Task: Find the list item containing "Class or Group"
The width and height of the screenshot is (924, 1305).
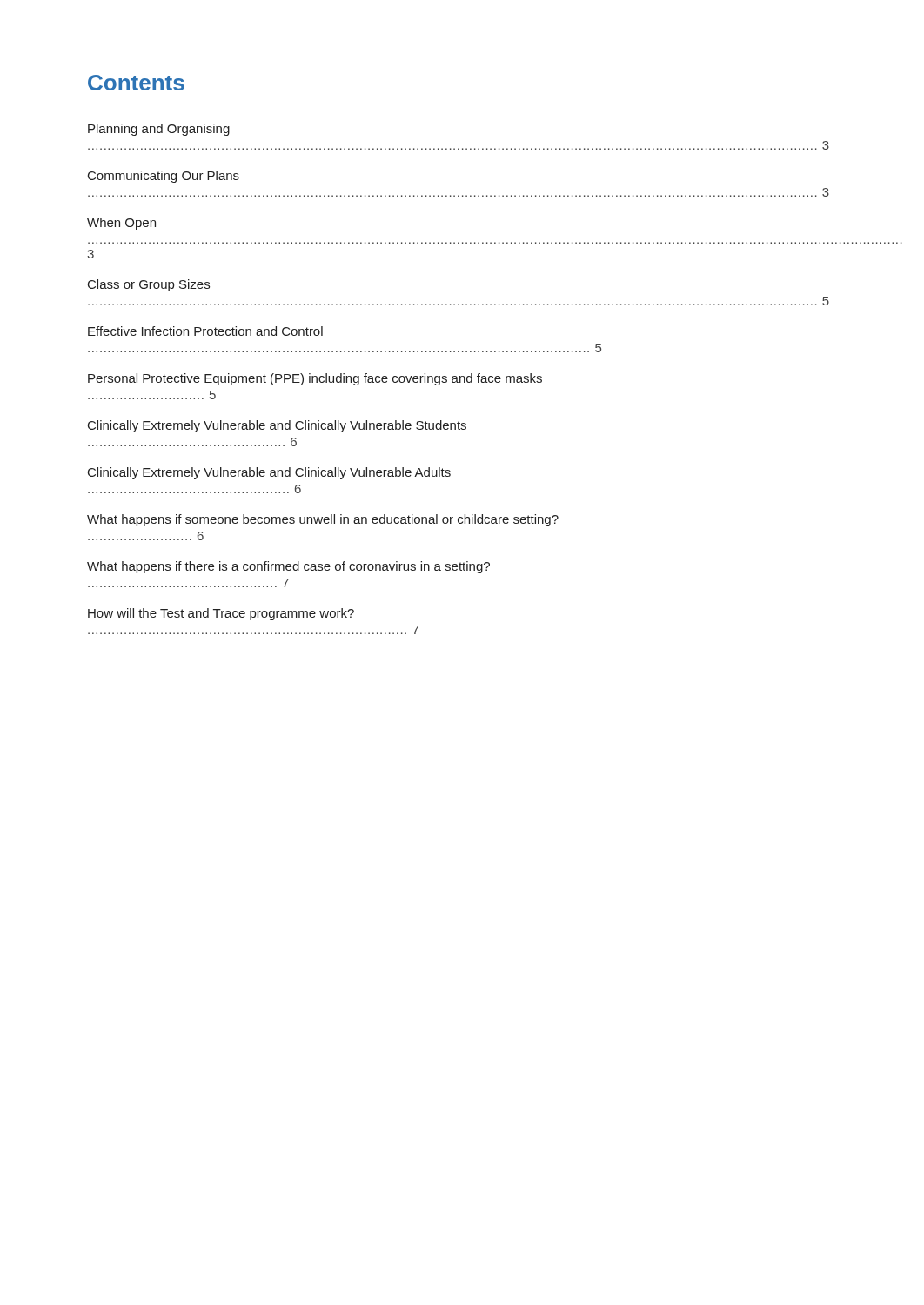Action: click(462, 292)
